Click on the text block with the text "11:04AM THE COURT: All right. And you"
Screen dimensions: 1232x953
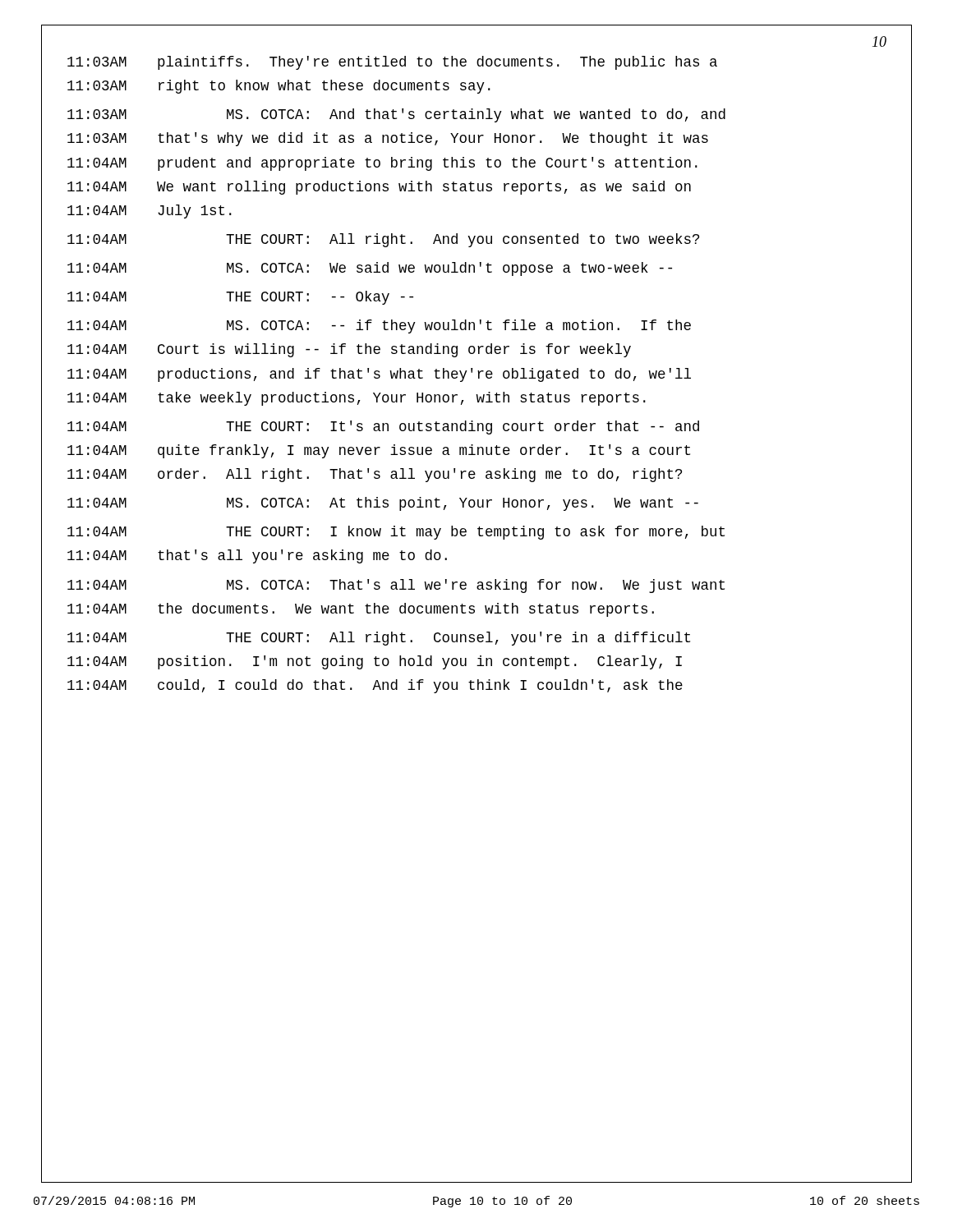click(x=476, y=239)
